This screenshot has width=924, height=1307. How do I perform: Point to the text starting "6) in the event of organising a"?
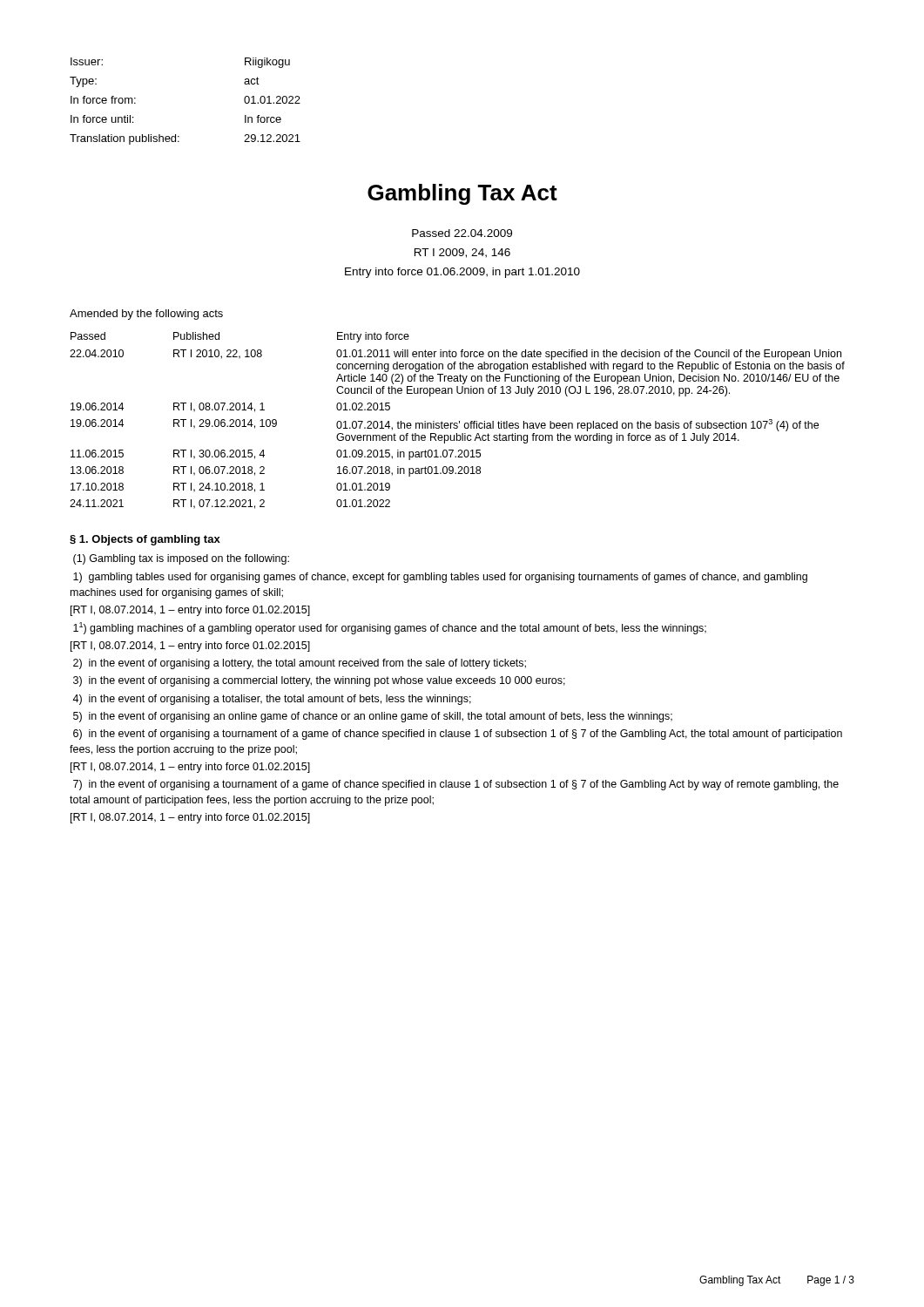pyautogui.click(x=456, y=741)
